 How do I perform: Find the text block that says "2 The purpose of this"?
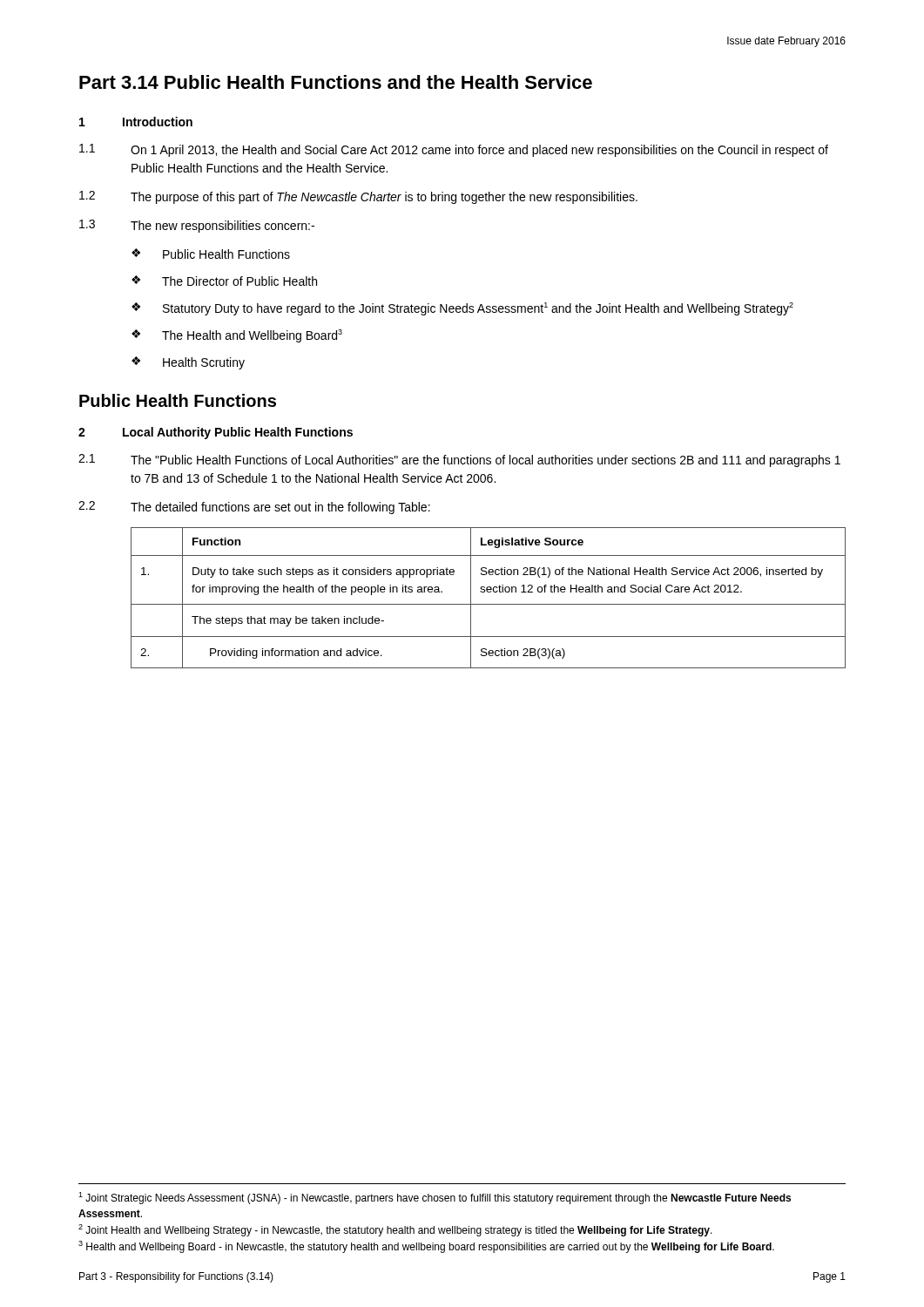pos(462,197)
